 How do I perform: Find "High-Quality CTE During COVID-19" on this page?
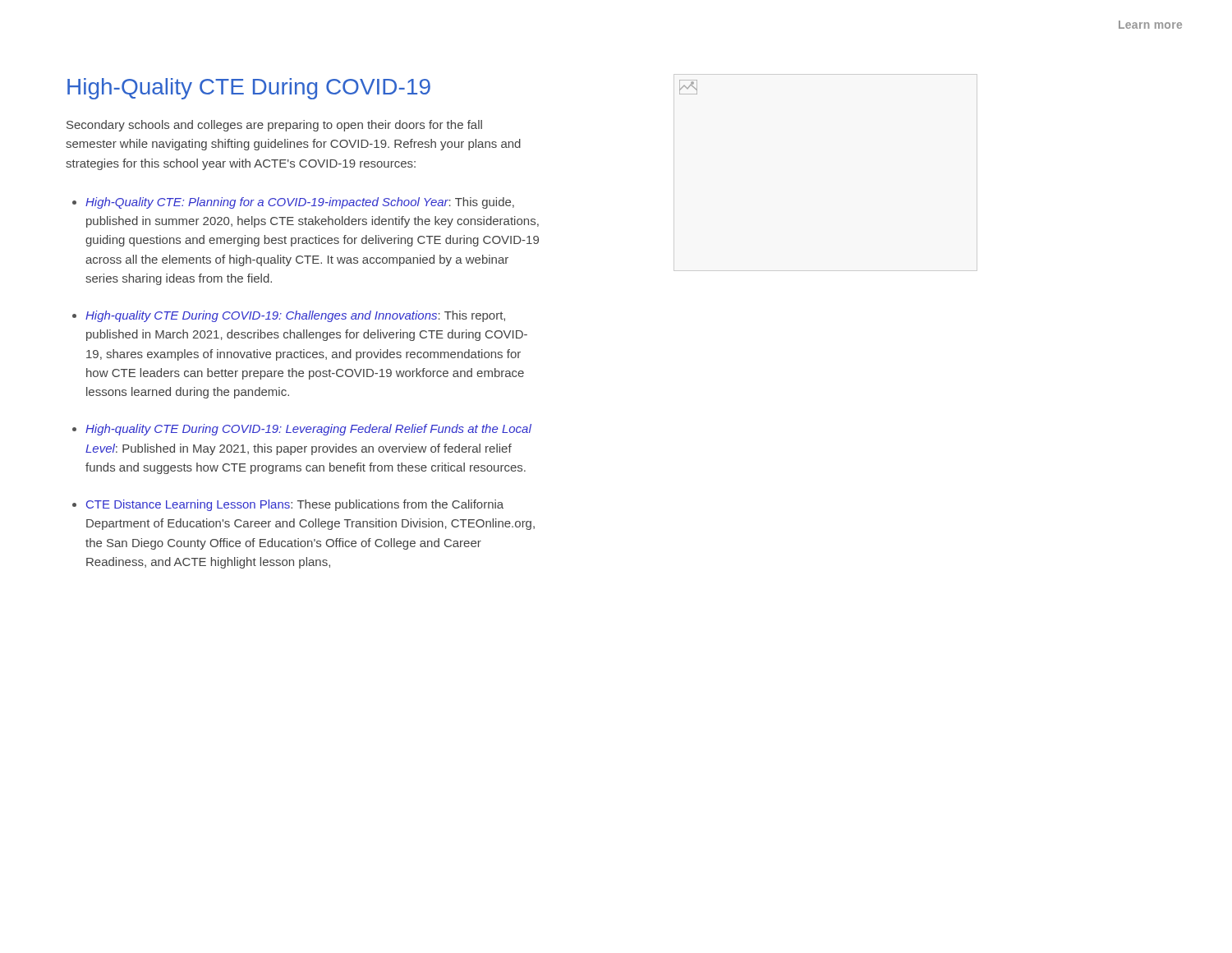click(x=353, y=87)
